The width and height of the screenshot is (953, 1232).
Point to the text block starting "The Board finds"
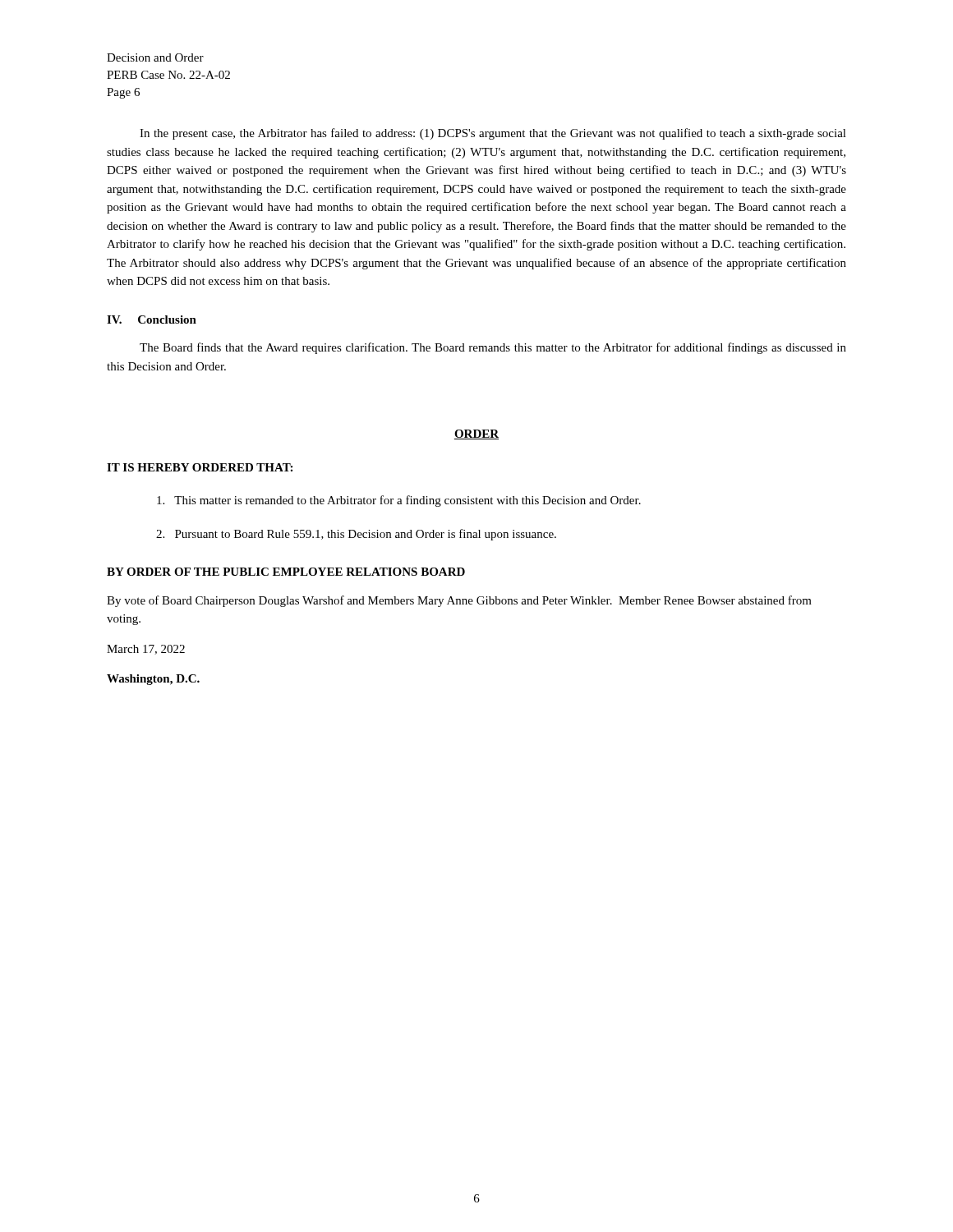476,357
